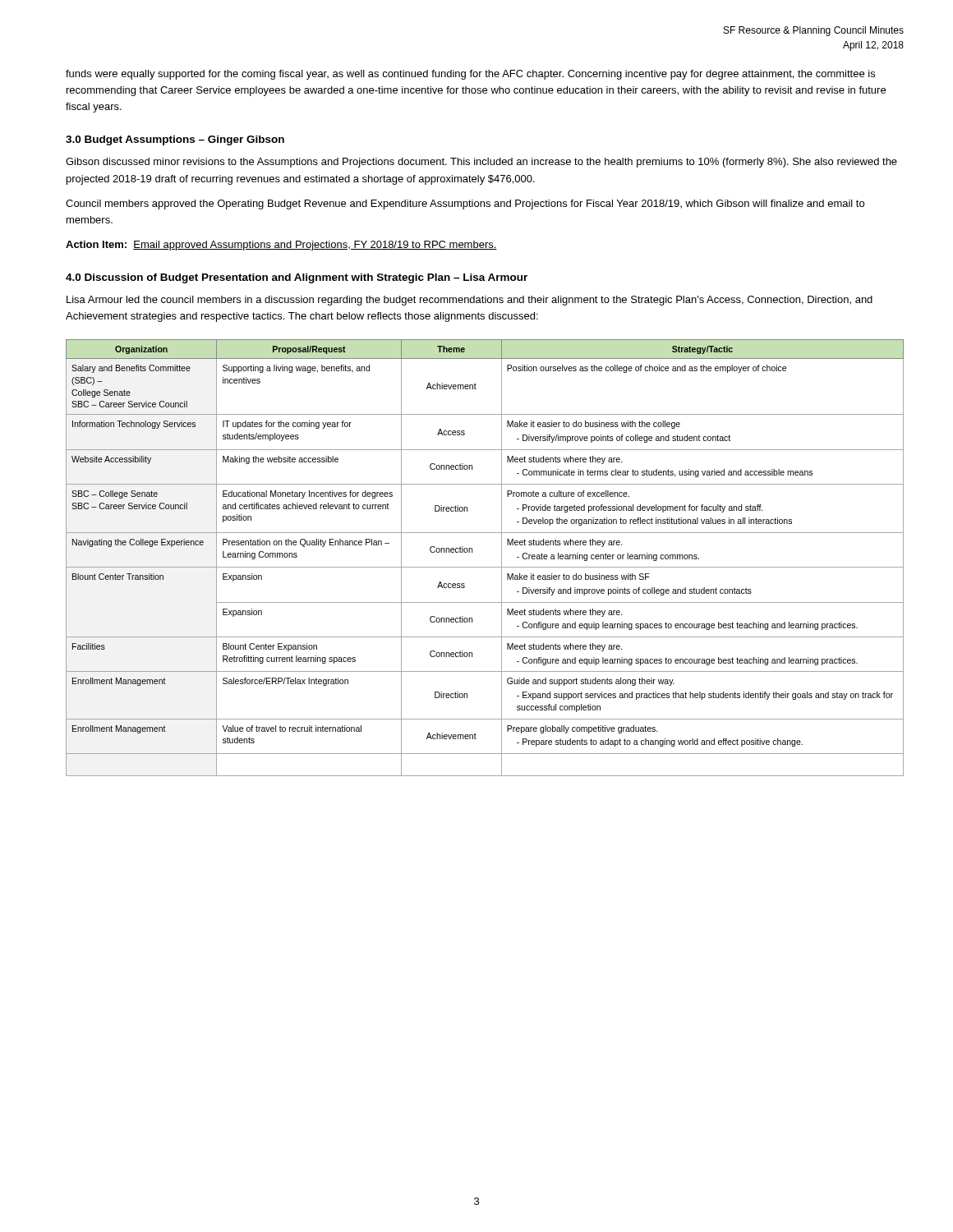
Task: Locate the section header that says "4.0 Discussion of Budget Presentation and Alignment"
Action: (x=297, y=277)
